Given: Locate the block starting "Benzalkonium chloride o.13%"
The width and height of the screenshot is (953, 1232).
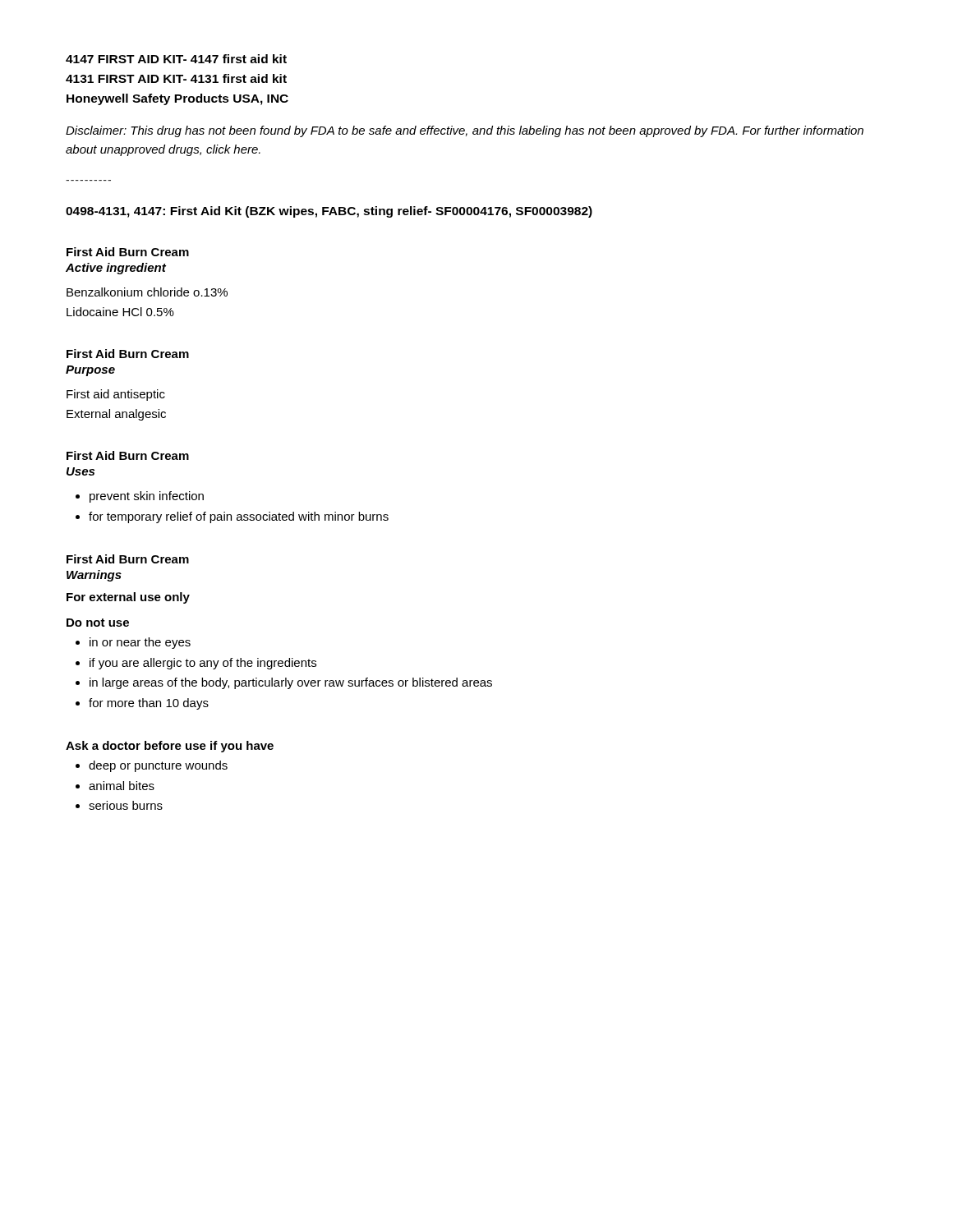Looking at the screenshot, I should tap(147, 292).
